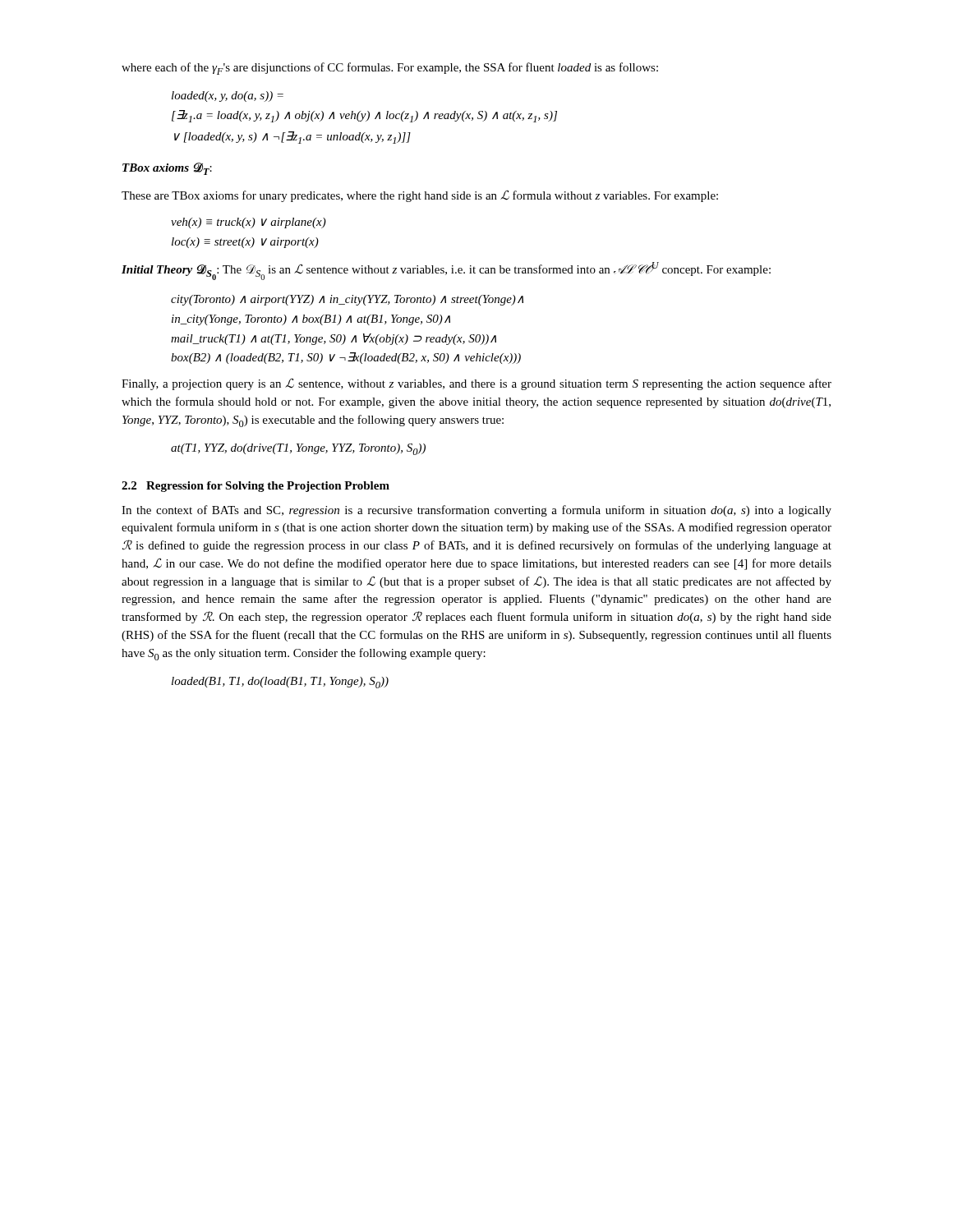This screenshot has height=1232, width=953.
Task: Click on the region starting "In the context of BATs and"
Action: pos(476,583)
